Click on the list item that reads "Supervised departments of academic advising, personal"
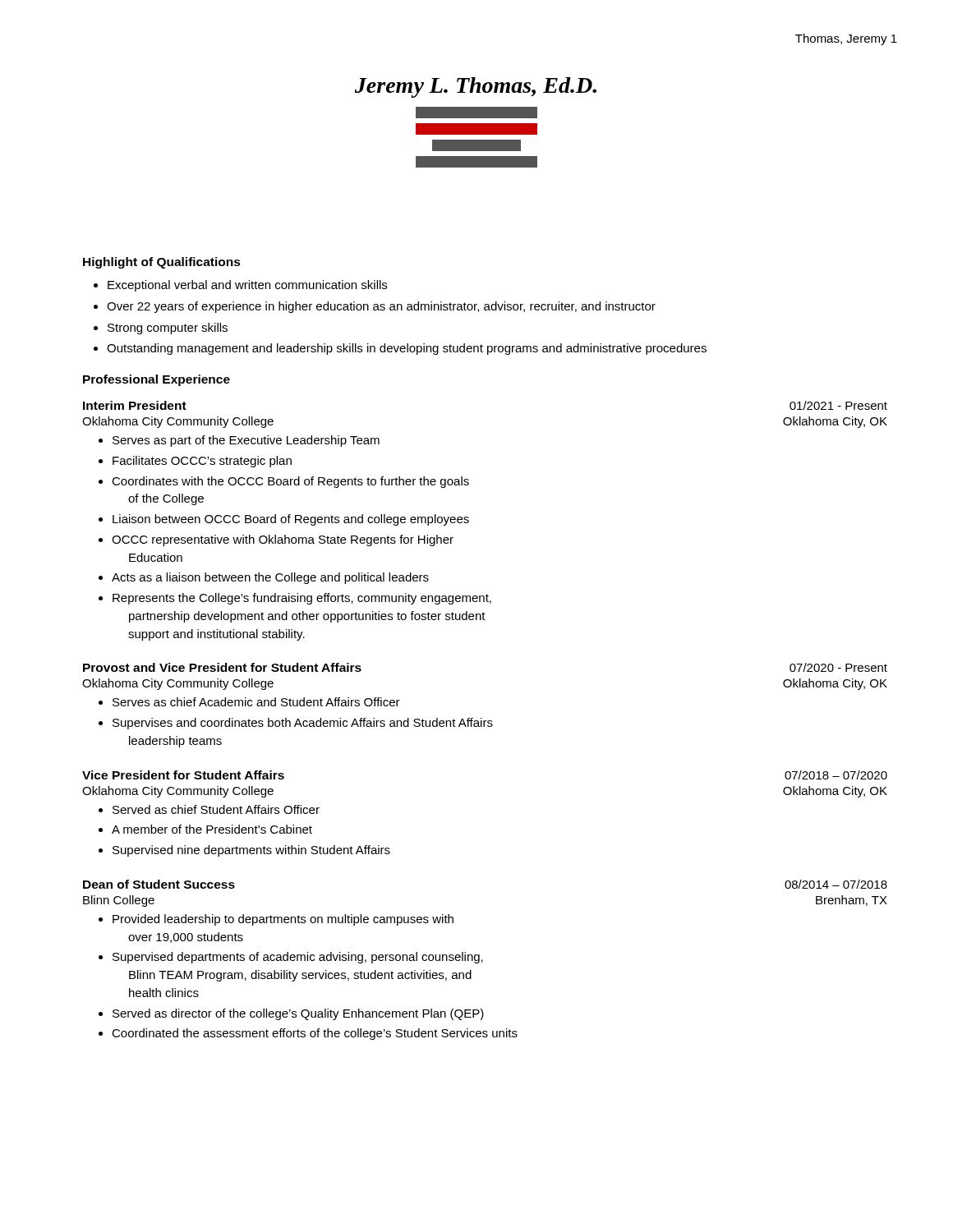The width and height of the screenshot is (953, 1232). coord(298,975)
